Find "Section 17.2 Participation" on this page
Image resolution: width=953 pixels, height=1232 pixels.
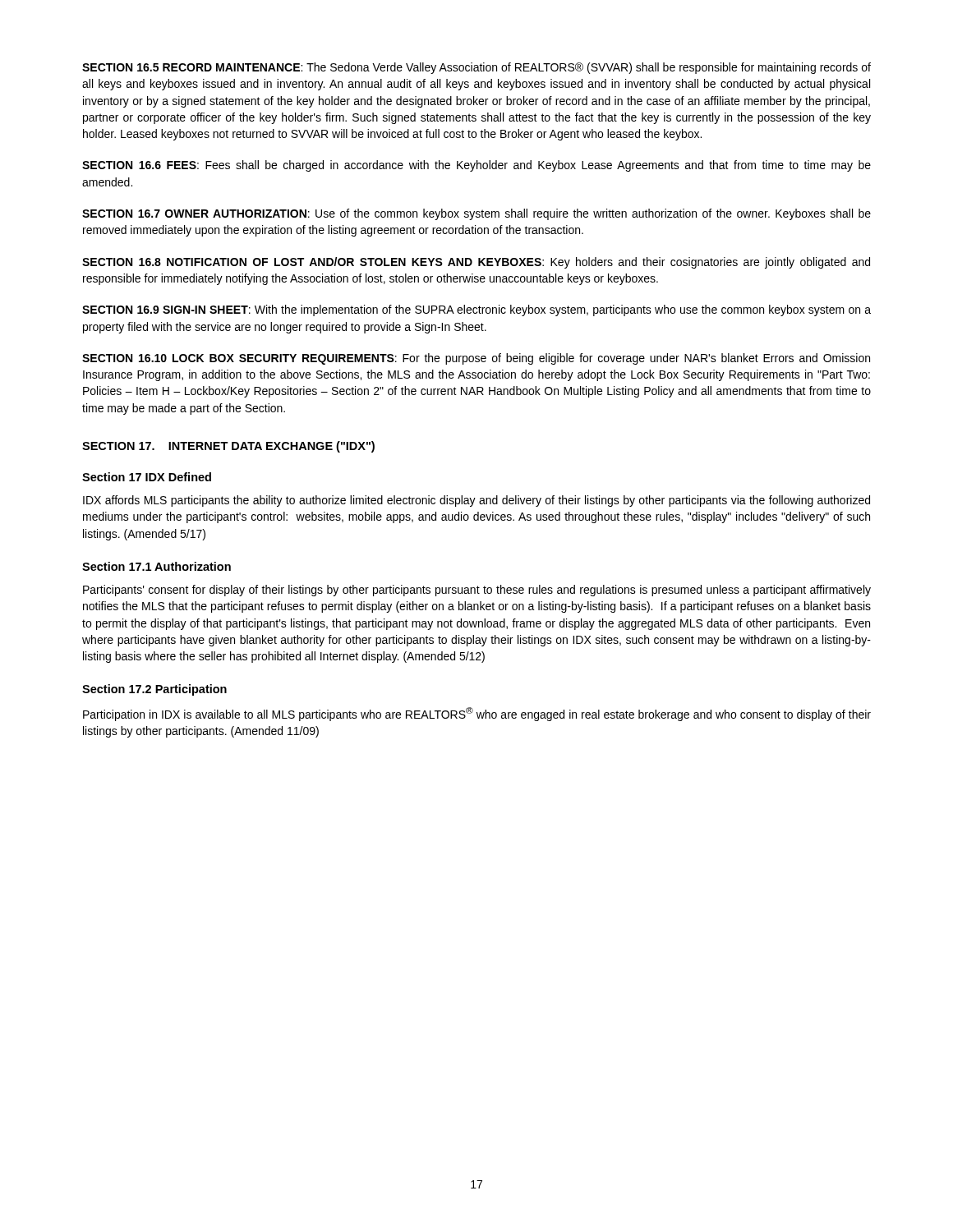[x=155, y=689]
